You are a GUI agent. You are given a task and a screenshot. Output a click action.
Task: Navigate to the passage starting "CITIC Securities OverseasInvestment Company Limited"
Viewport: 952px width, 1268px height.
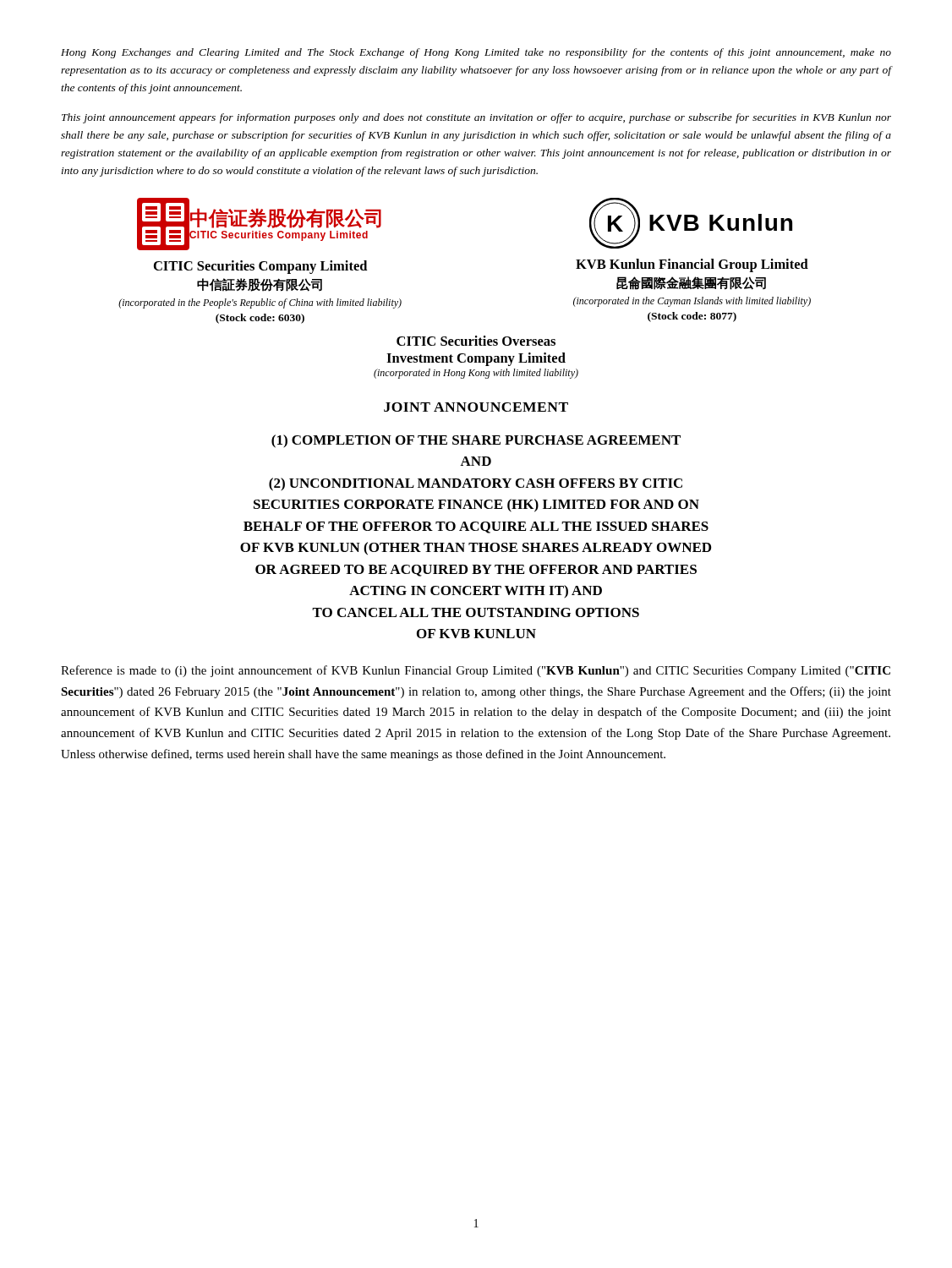pyautogui.click(x=476, y=356)
